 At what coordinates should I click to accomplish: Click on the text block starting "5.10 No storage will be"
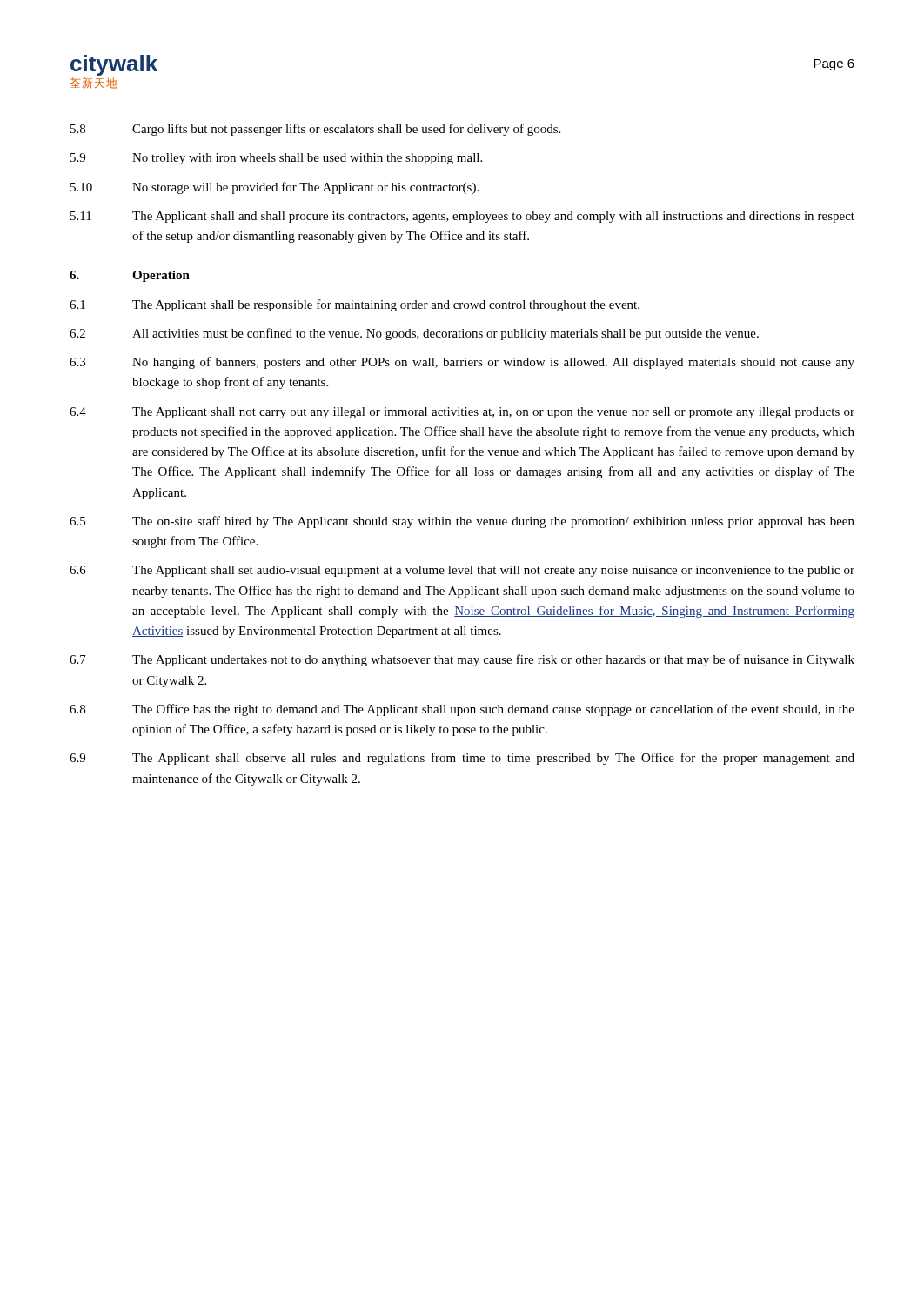[462, 187]
